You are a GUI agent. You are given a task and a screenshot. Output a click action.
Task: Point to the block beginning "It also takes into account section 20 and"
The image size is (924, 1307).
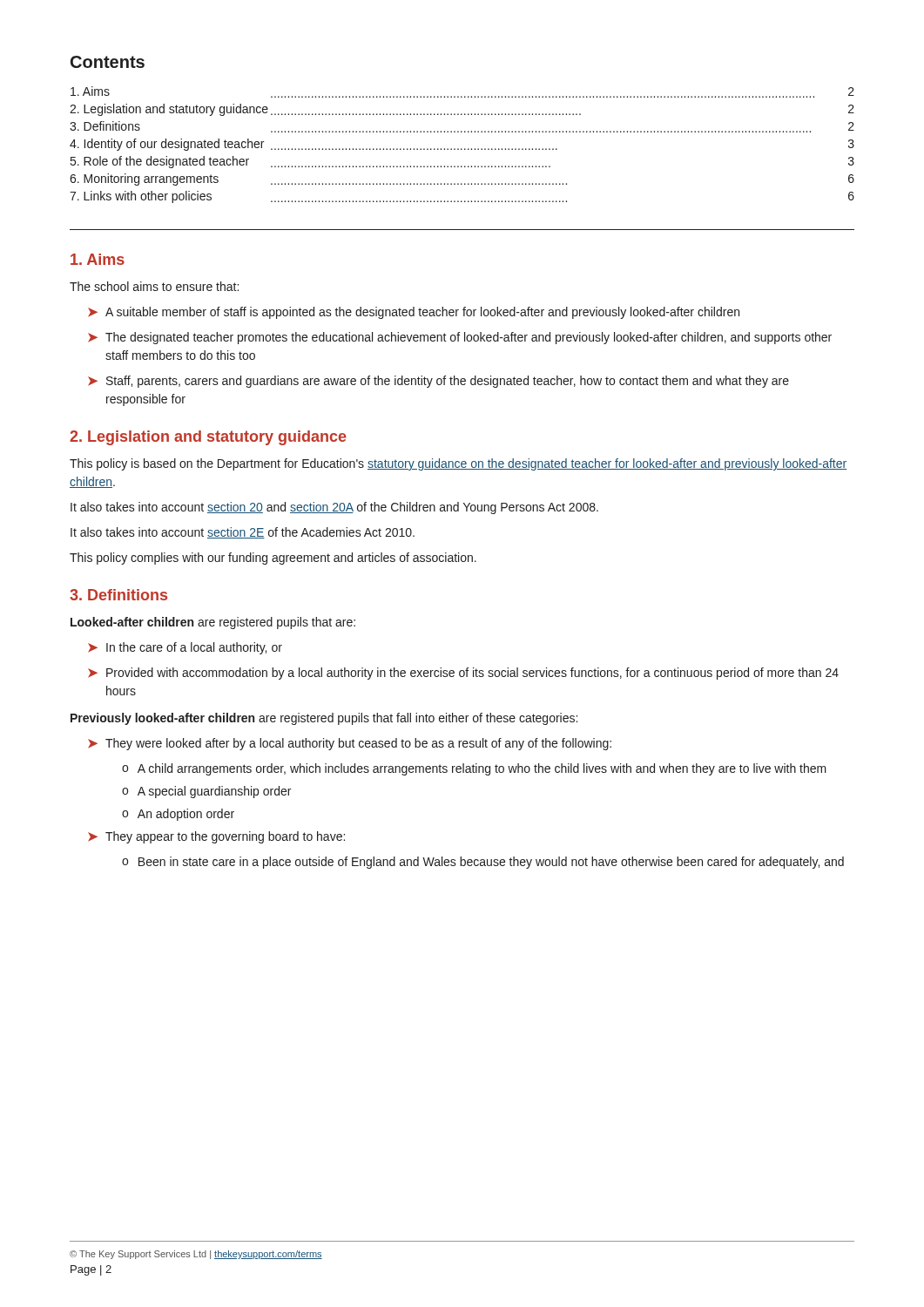pyautogui.click(x=334, y=507)
